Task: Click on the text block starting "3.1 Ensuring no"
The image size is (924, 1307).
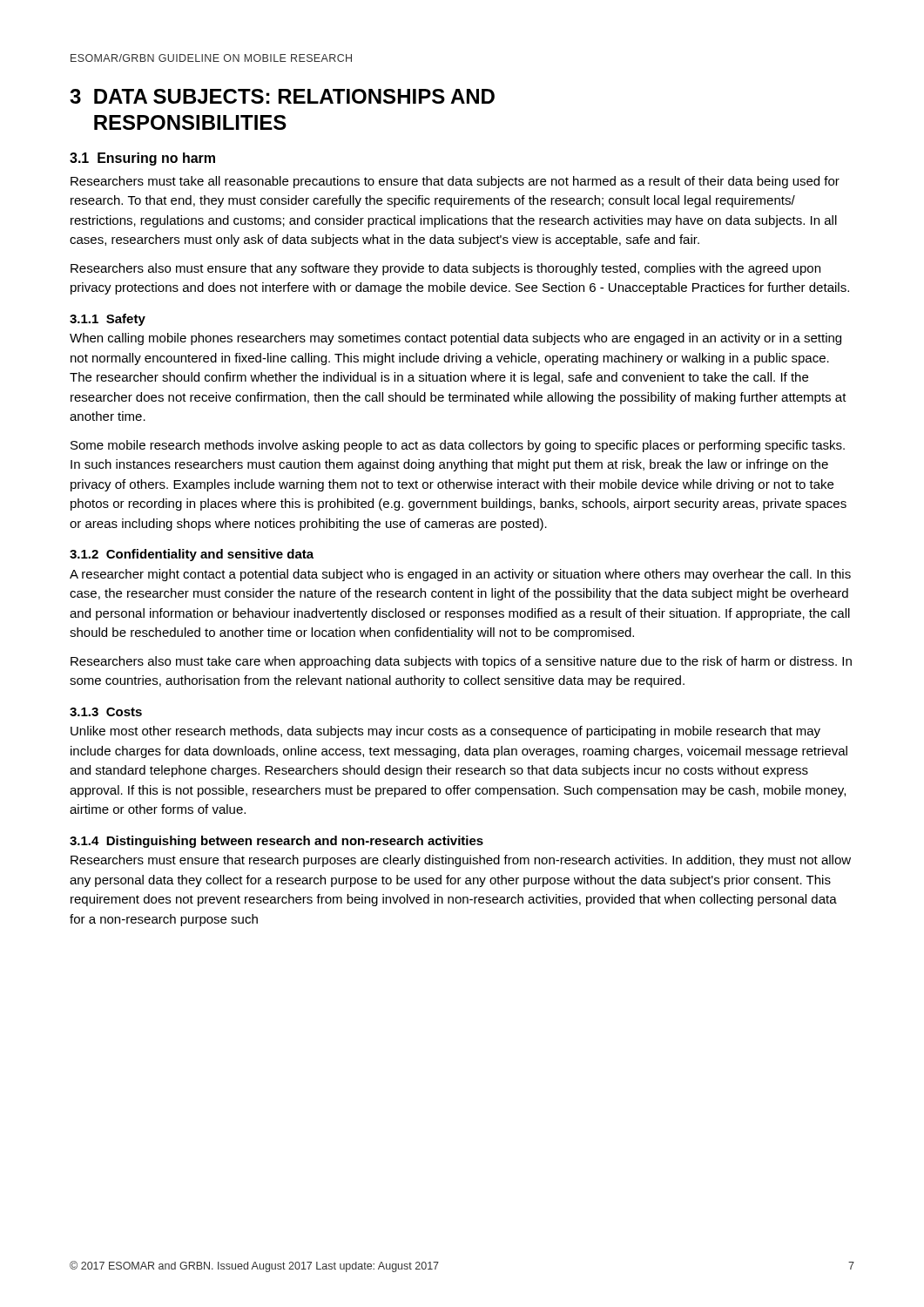Action: click(x=143, y=158)
